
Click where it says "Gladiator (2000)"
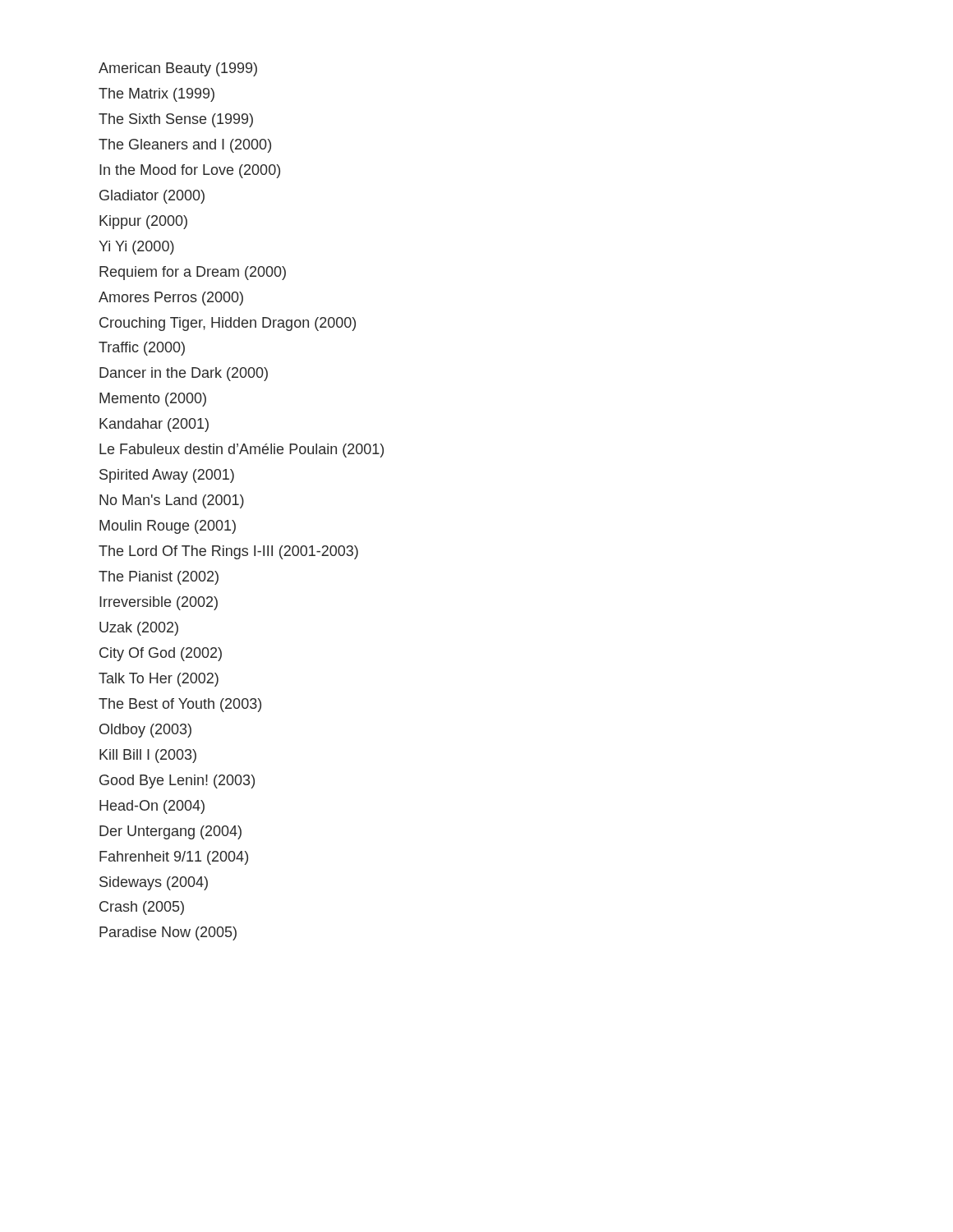[x=152, y=197]
